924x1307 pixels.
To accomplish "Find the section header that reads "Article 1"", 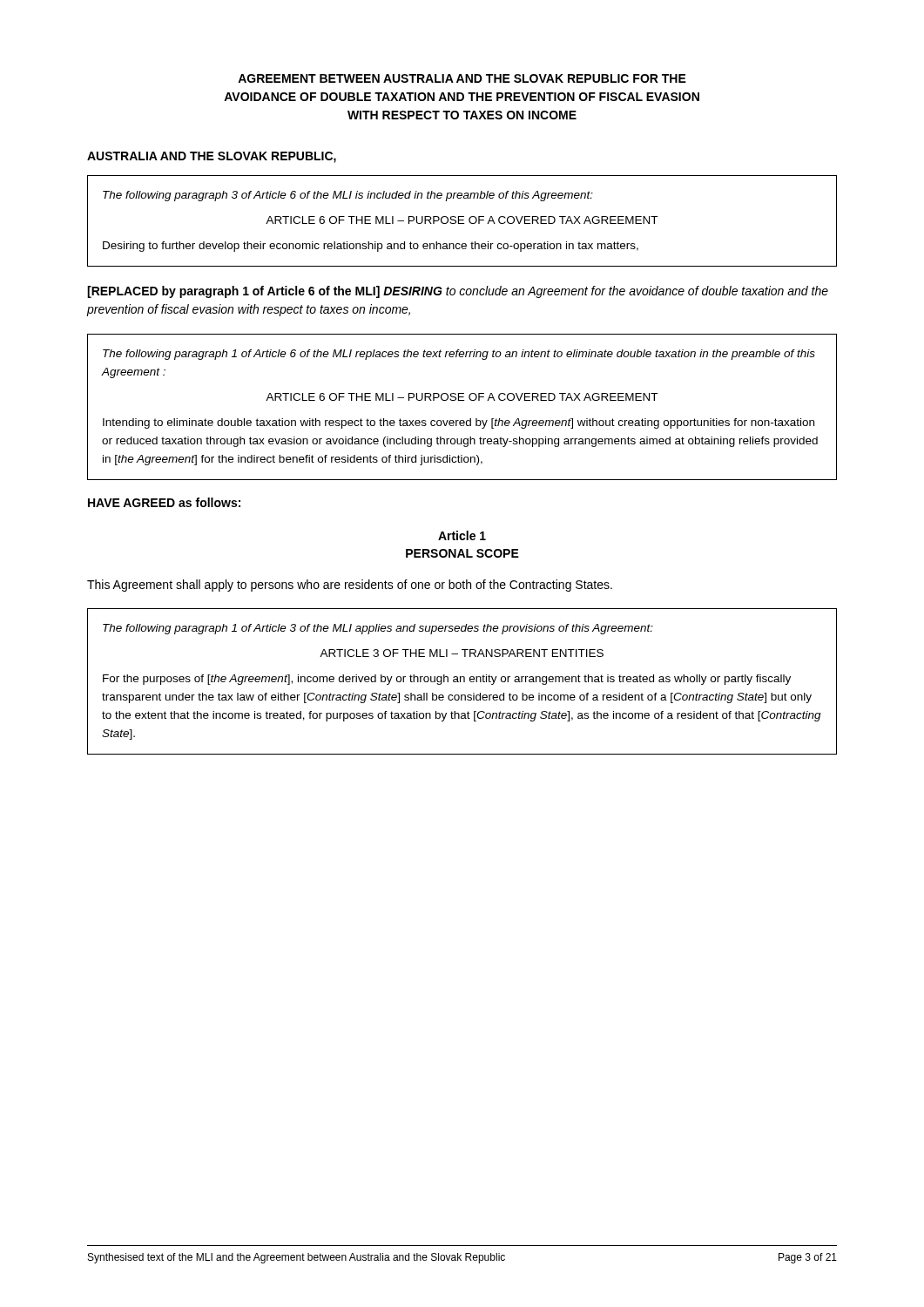I will click(462, 536).
